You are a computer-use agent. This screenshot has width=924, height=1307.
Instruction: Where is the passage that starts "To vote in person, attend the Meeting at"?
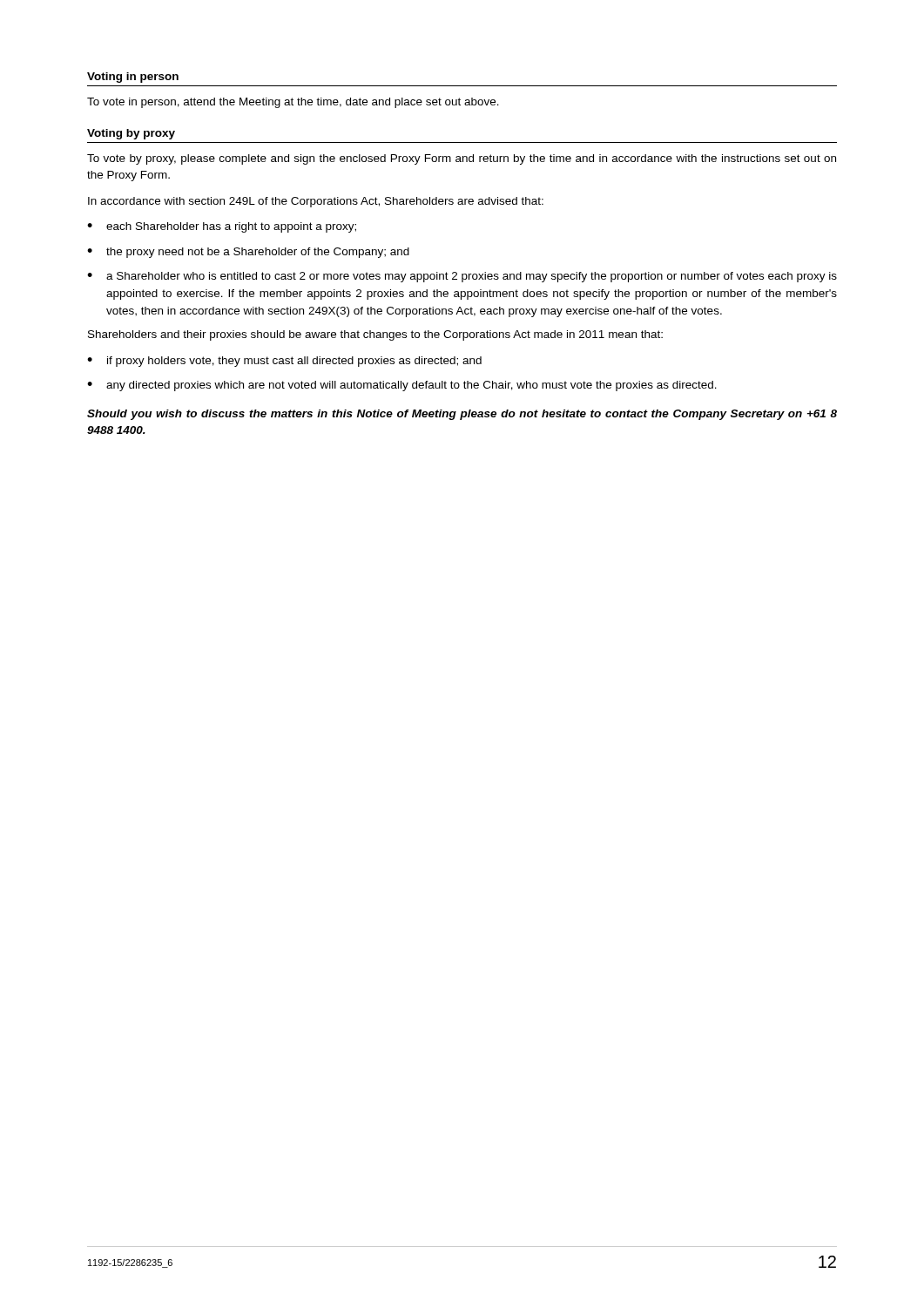coord(462,102)
